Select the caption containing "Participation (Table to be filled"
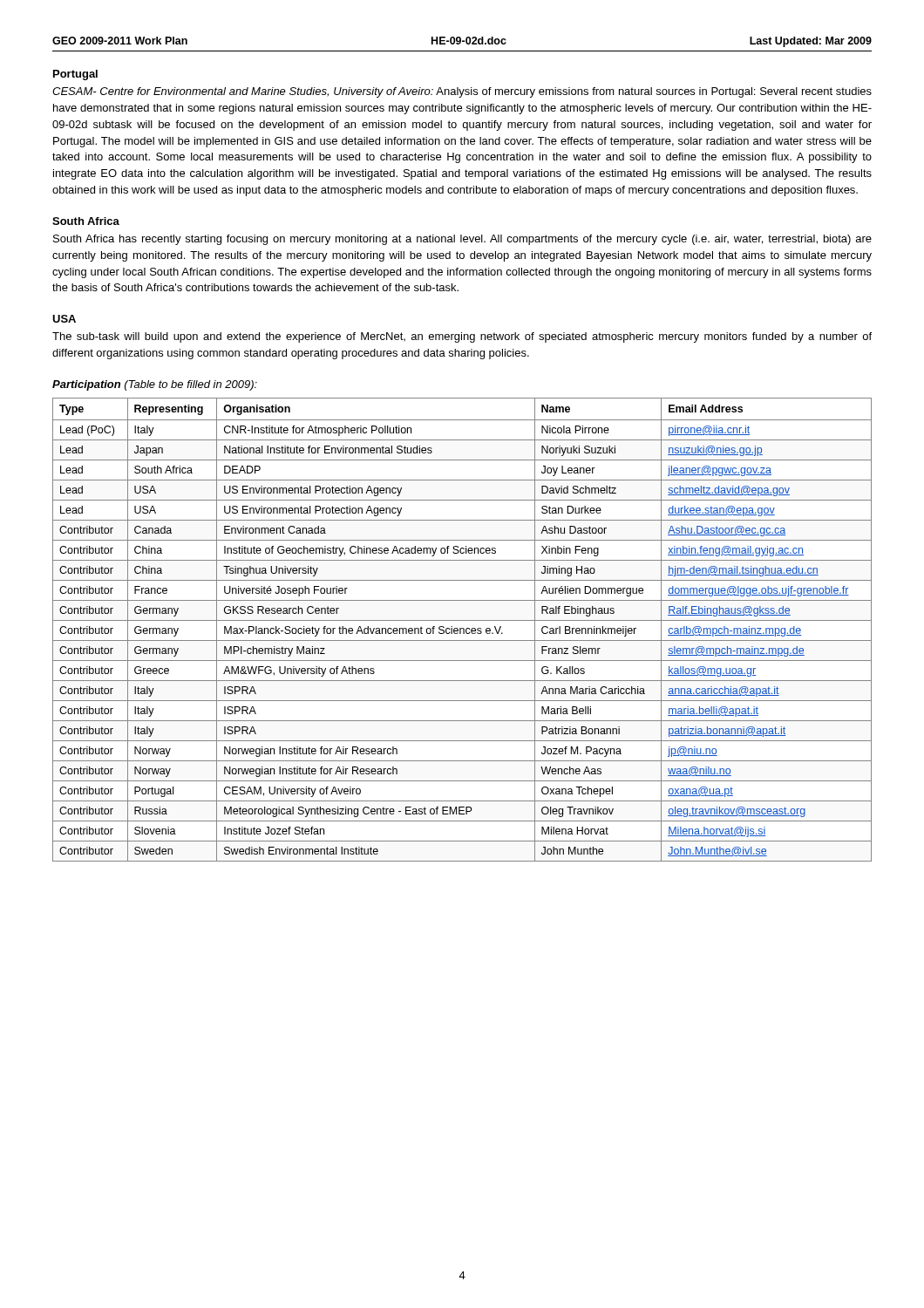 coord(155,384)
